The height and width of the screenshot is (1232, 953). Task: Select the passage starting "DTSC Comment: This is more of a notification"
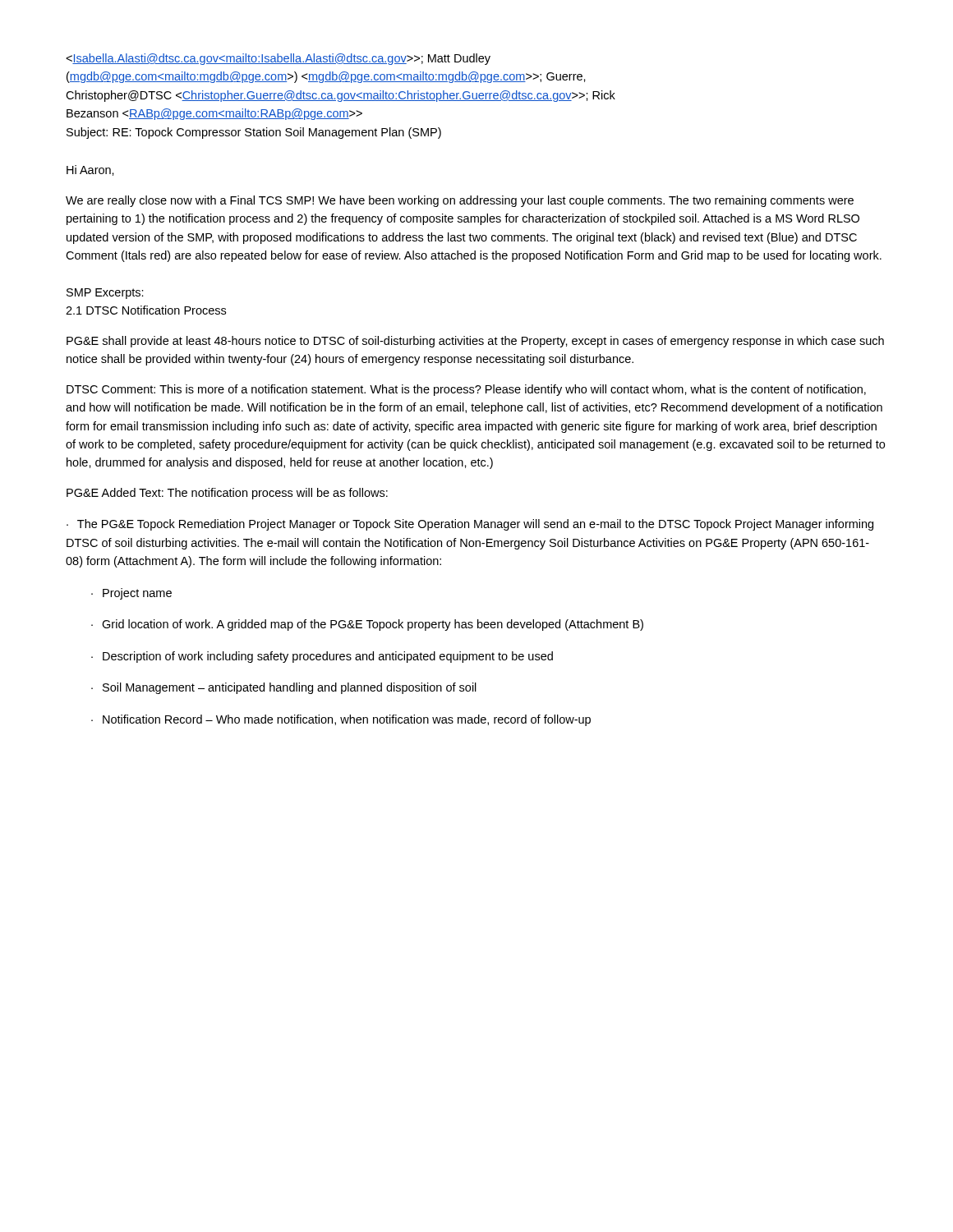(476, 426)
